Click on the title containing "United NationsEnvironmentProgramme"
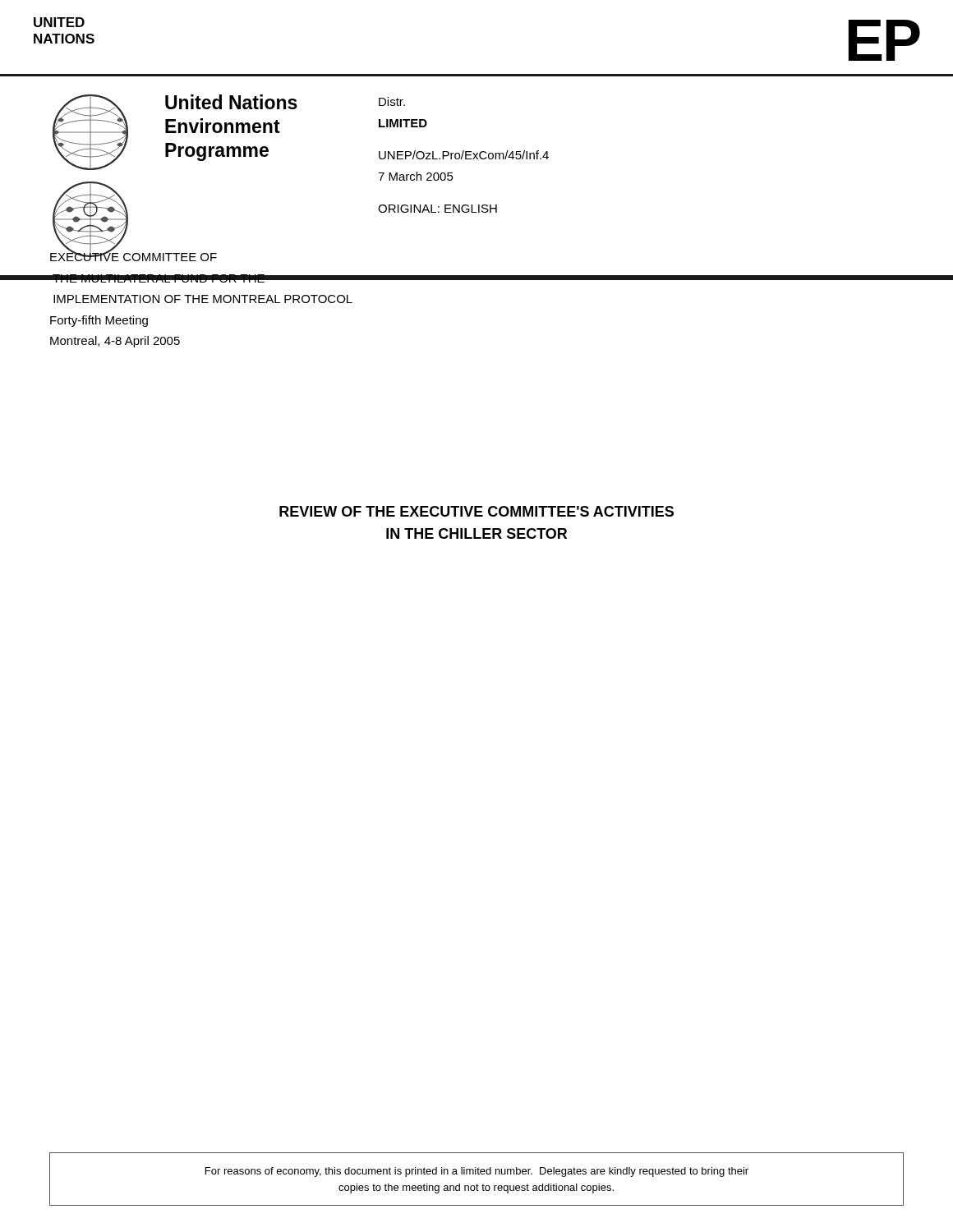Image resolution: width=953 pixels, height=1232 pixels. coord(246,127)
